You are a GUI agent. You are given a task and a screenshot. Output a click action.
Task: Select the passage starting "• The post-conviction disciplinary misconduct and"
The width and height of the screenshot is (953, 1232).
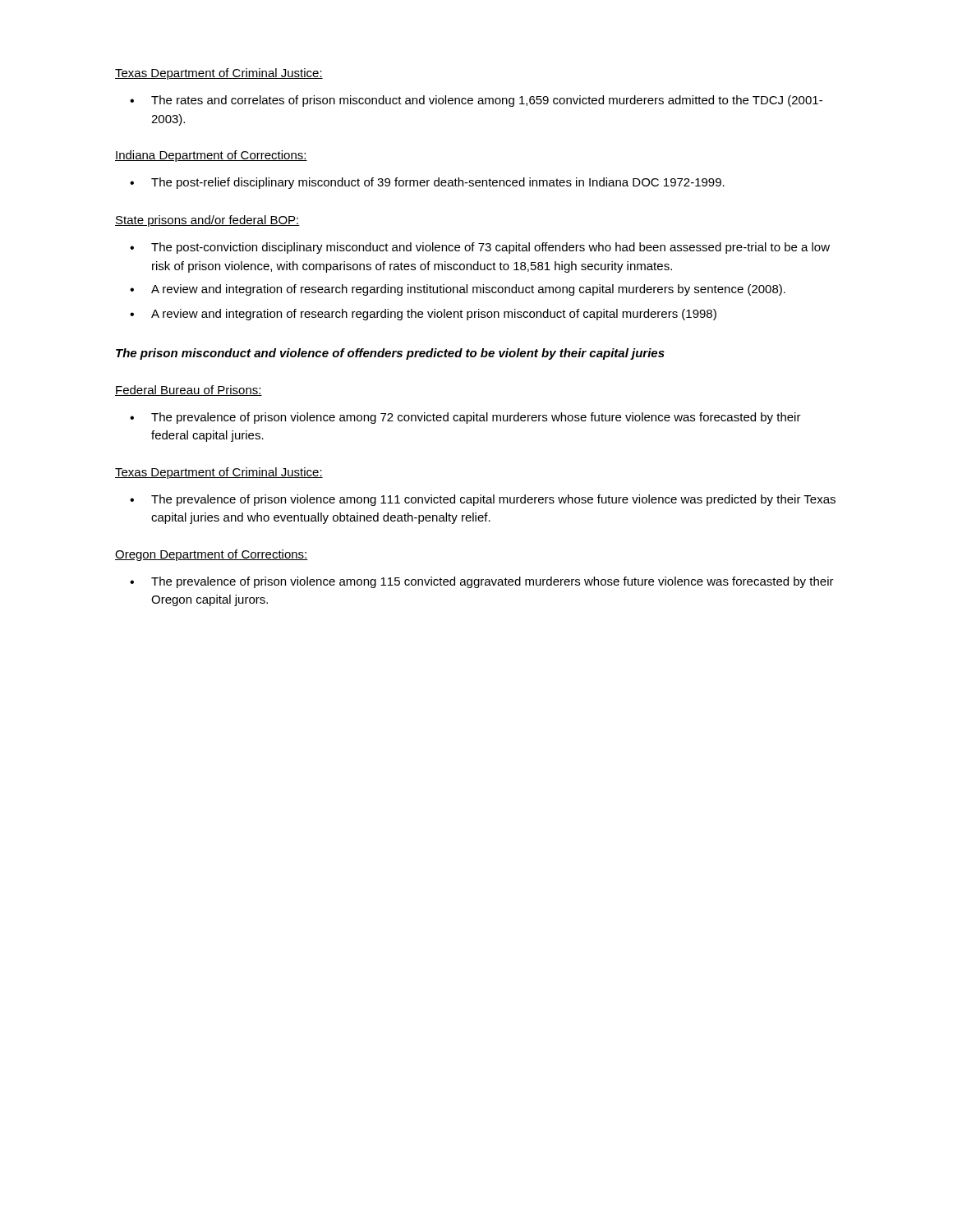[x=484, y=257]
